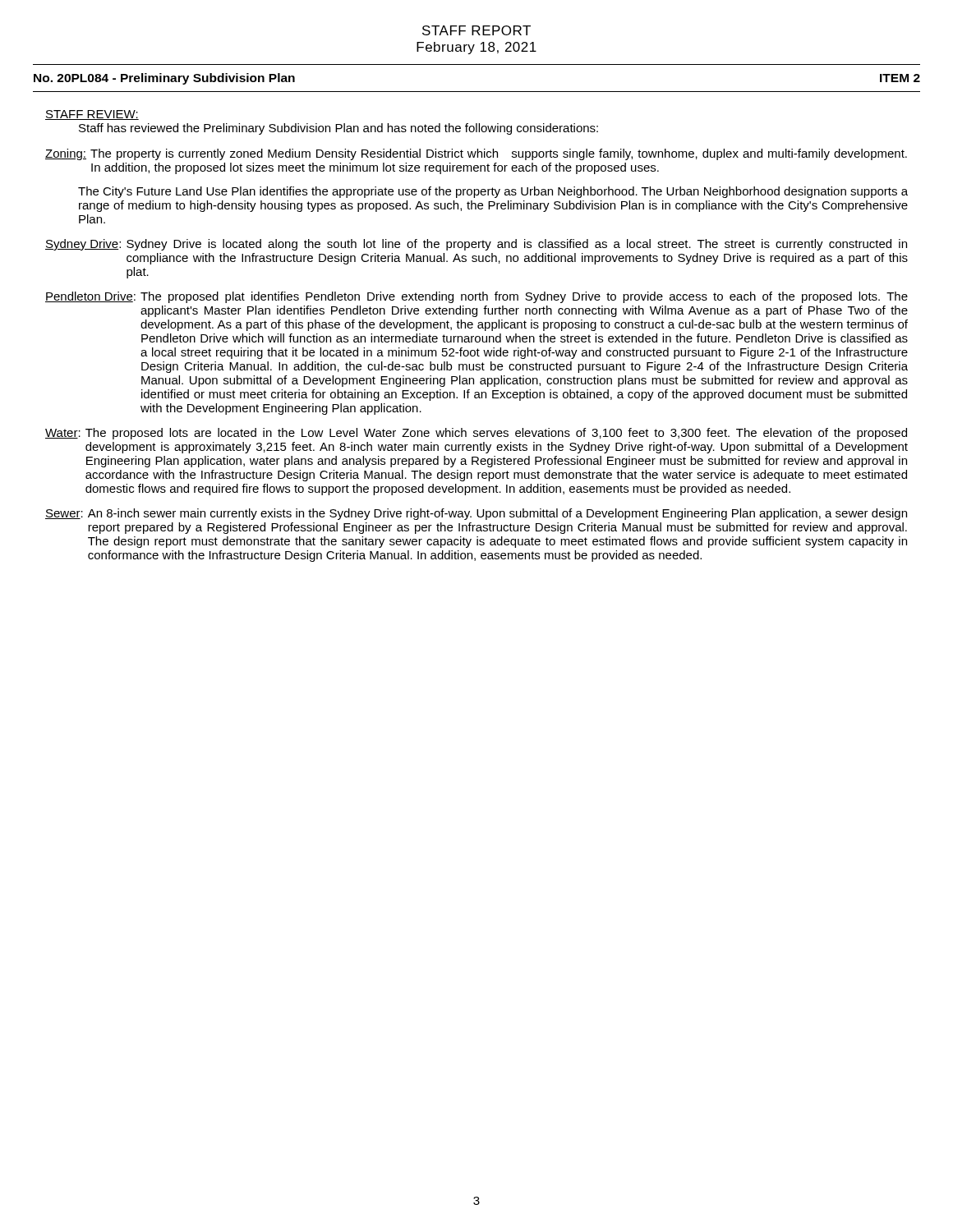Point to the block beginning "Water: The proposed lots are located in the"
953x1232 pixels.
[476, 460]
